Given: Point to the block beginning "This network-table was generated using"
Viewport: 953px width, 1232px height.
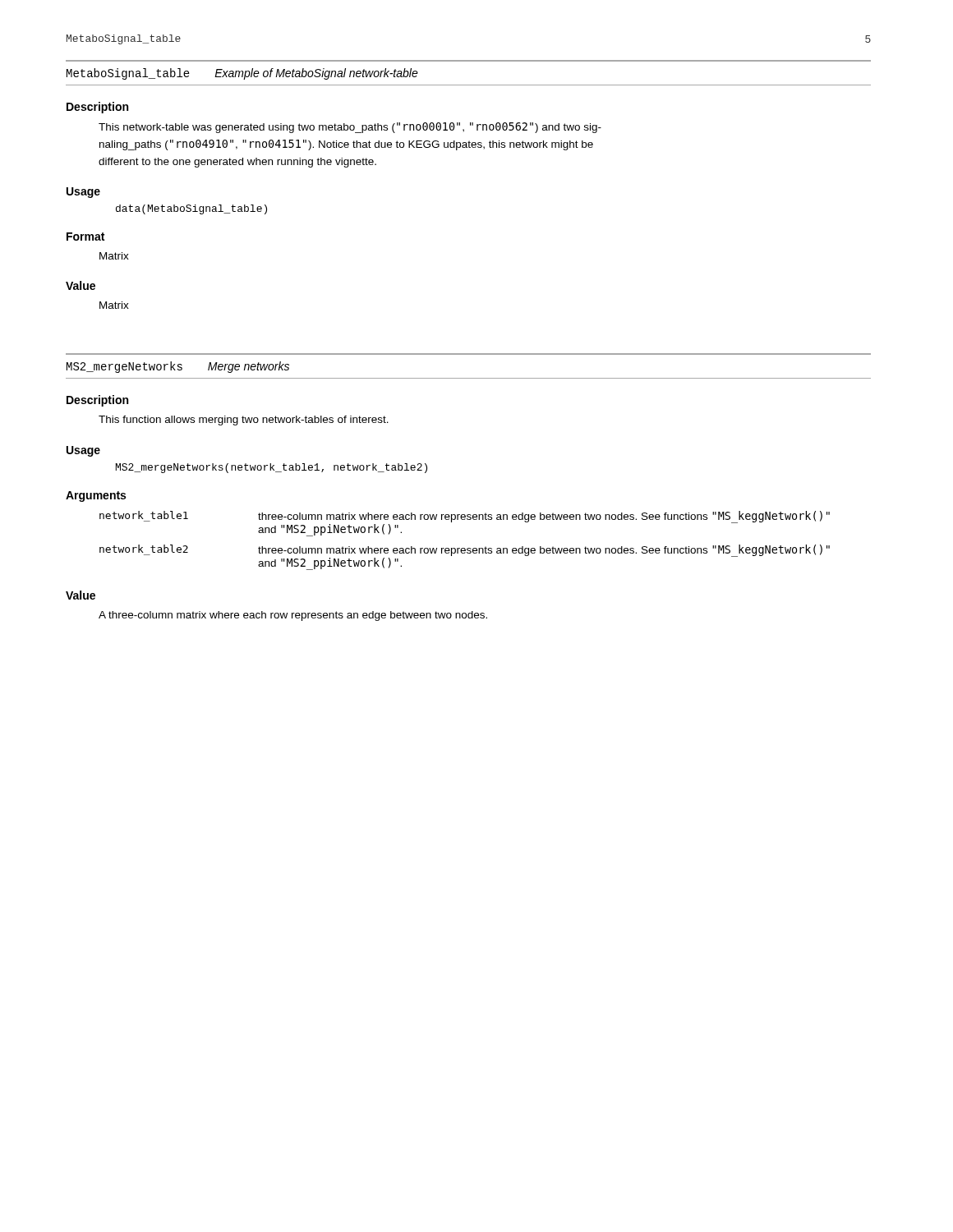Looking at the screenshot, I should (350, 144).
